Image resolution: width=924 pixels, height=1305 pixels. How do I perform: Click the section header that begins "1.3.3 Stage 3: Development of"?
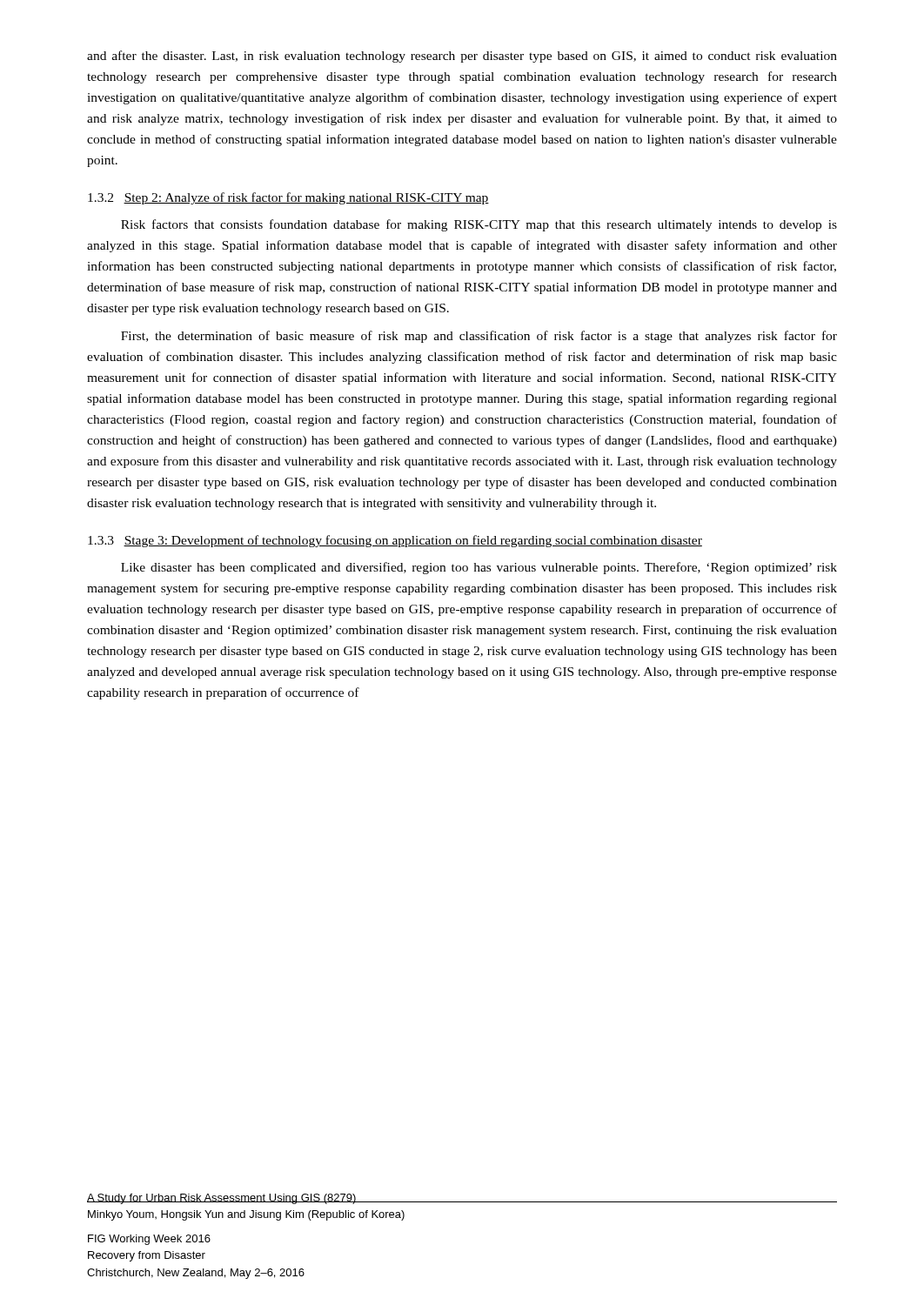(x=395, y=540)
